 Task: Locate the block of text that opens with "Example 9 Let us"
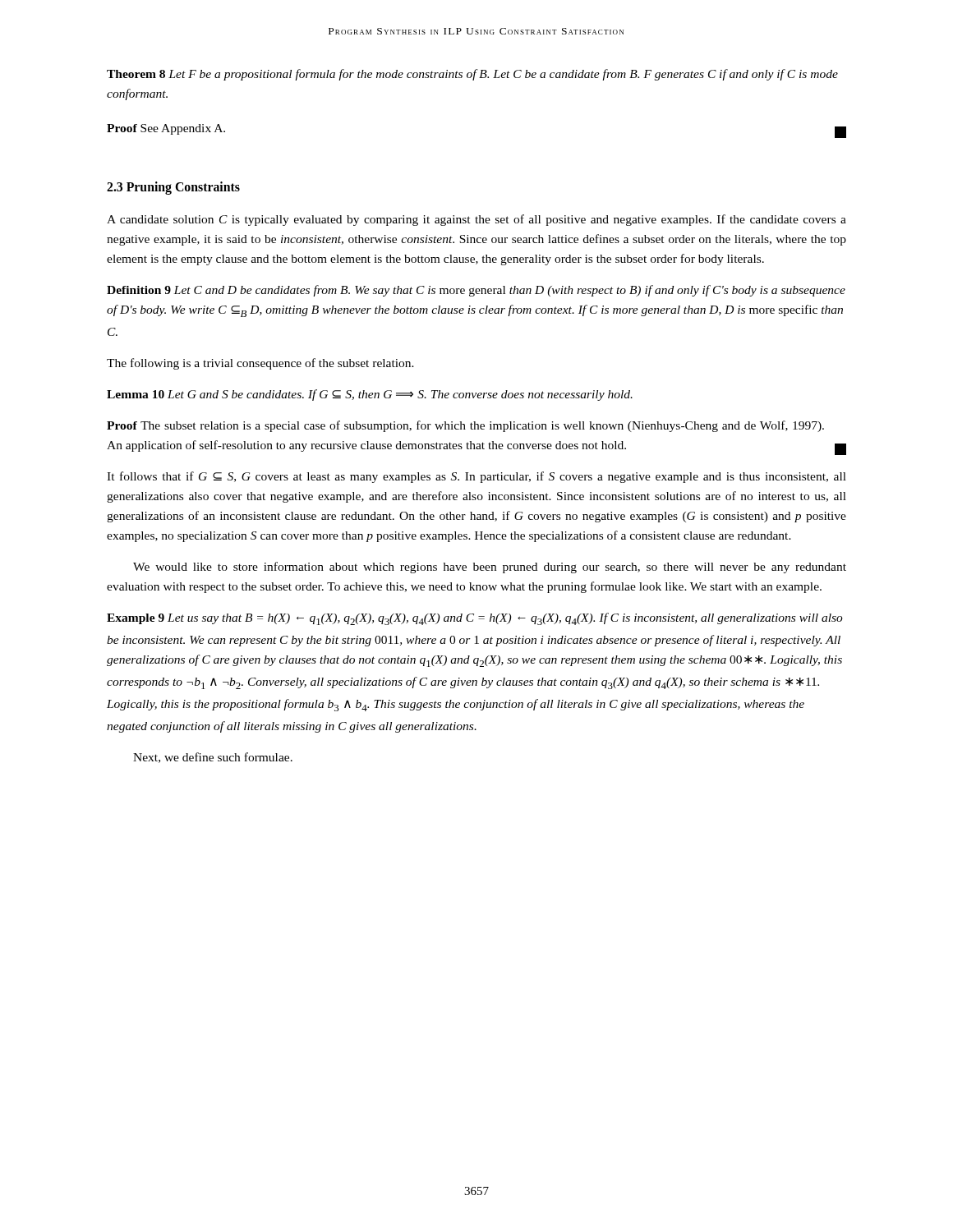coord(475,672)
